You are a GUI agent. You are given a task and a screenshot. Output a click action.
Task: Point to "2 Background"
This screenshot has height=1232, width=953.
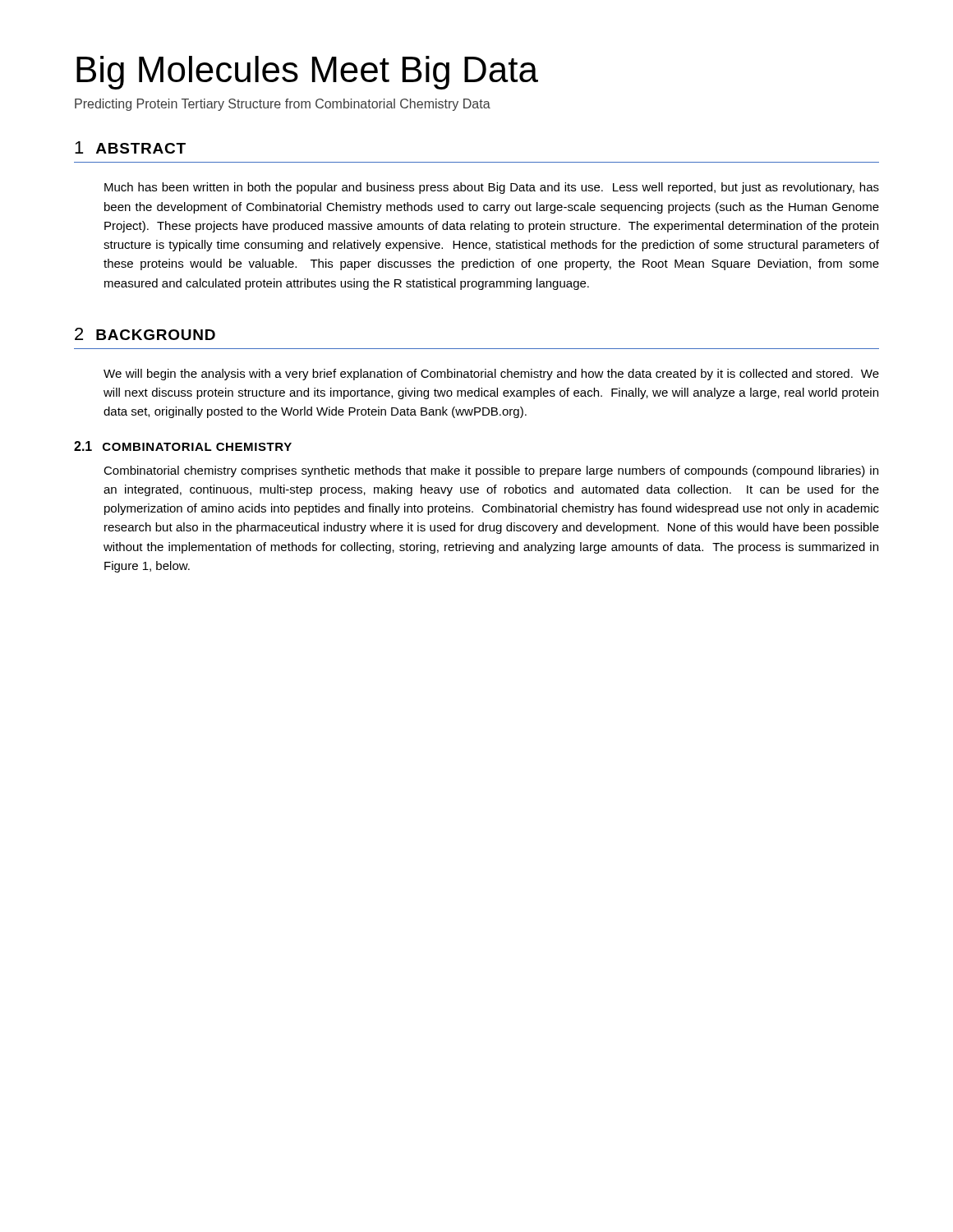pyautogui.click(x=145, y=334)
